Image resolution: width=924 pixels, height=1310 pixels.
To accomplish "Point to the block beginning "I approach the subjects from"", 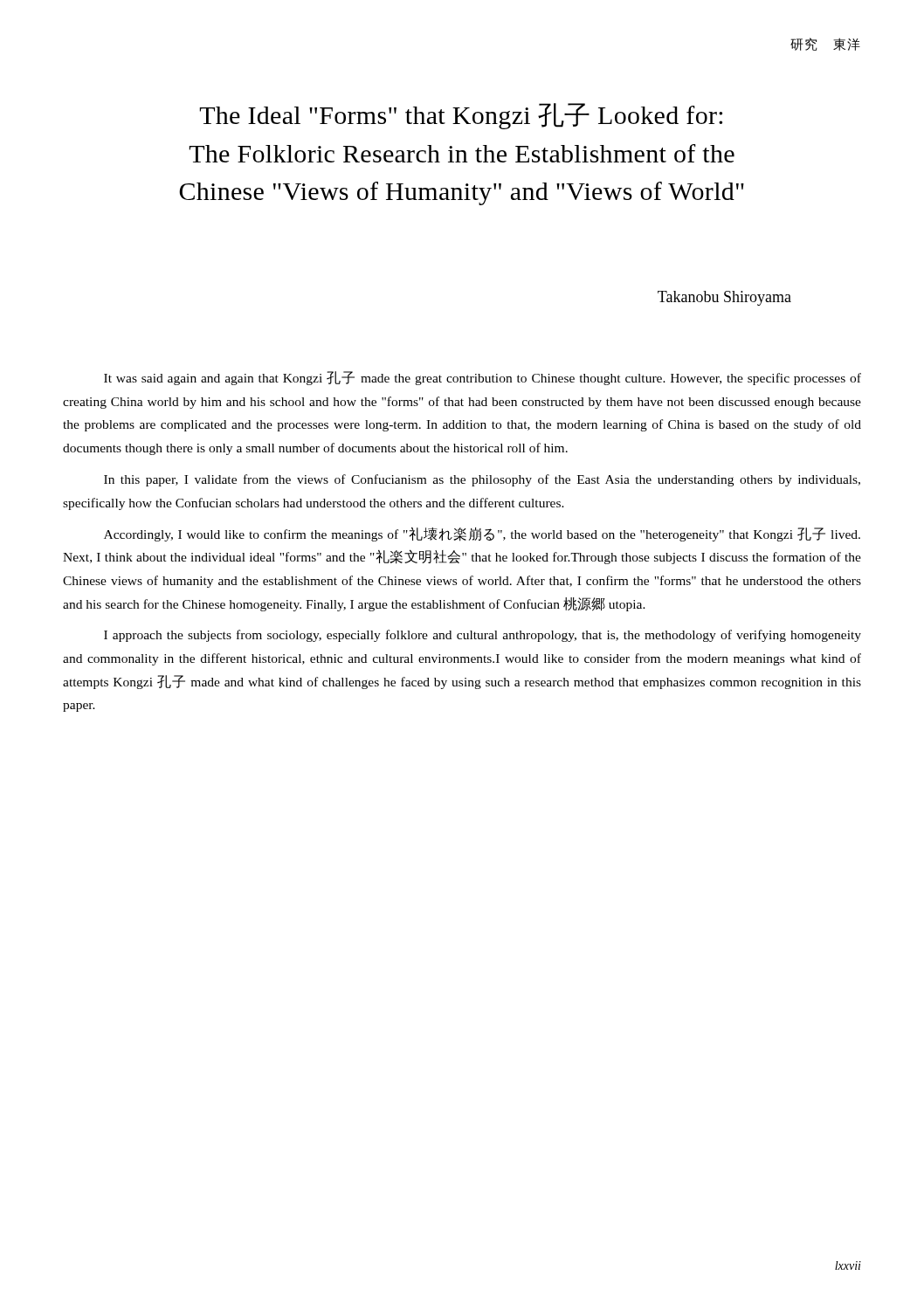I will (x=462, y=670).
